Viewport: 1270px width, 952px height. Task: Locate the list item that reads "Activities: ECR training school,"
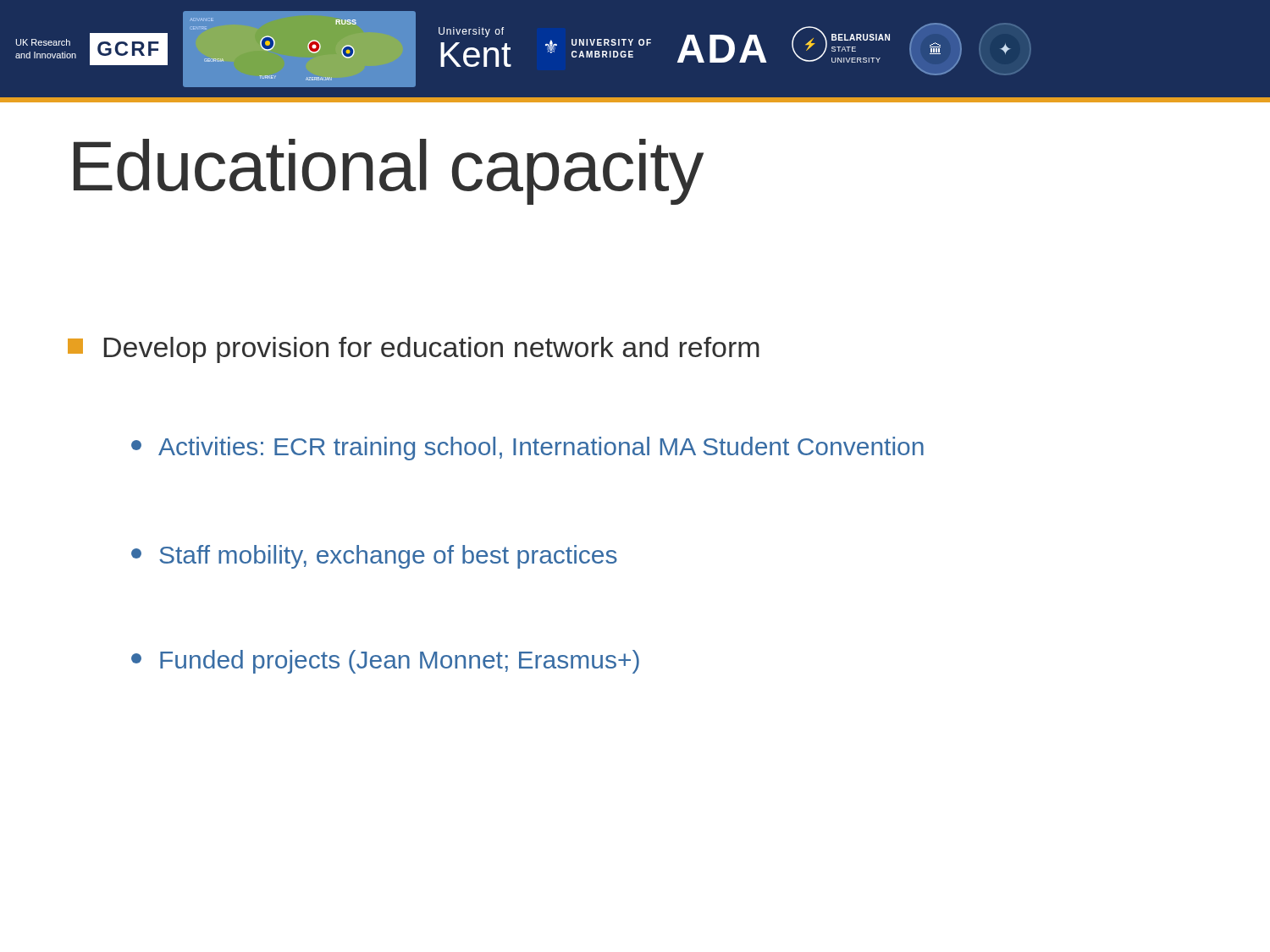528,447
